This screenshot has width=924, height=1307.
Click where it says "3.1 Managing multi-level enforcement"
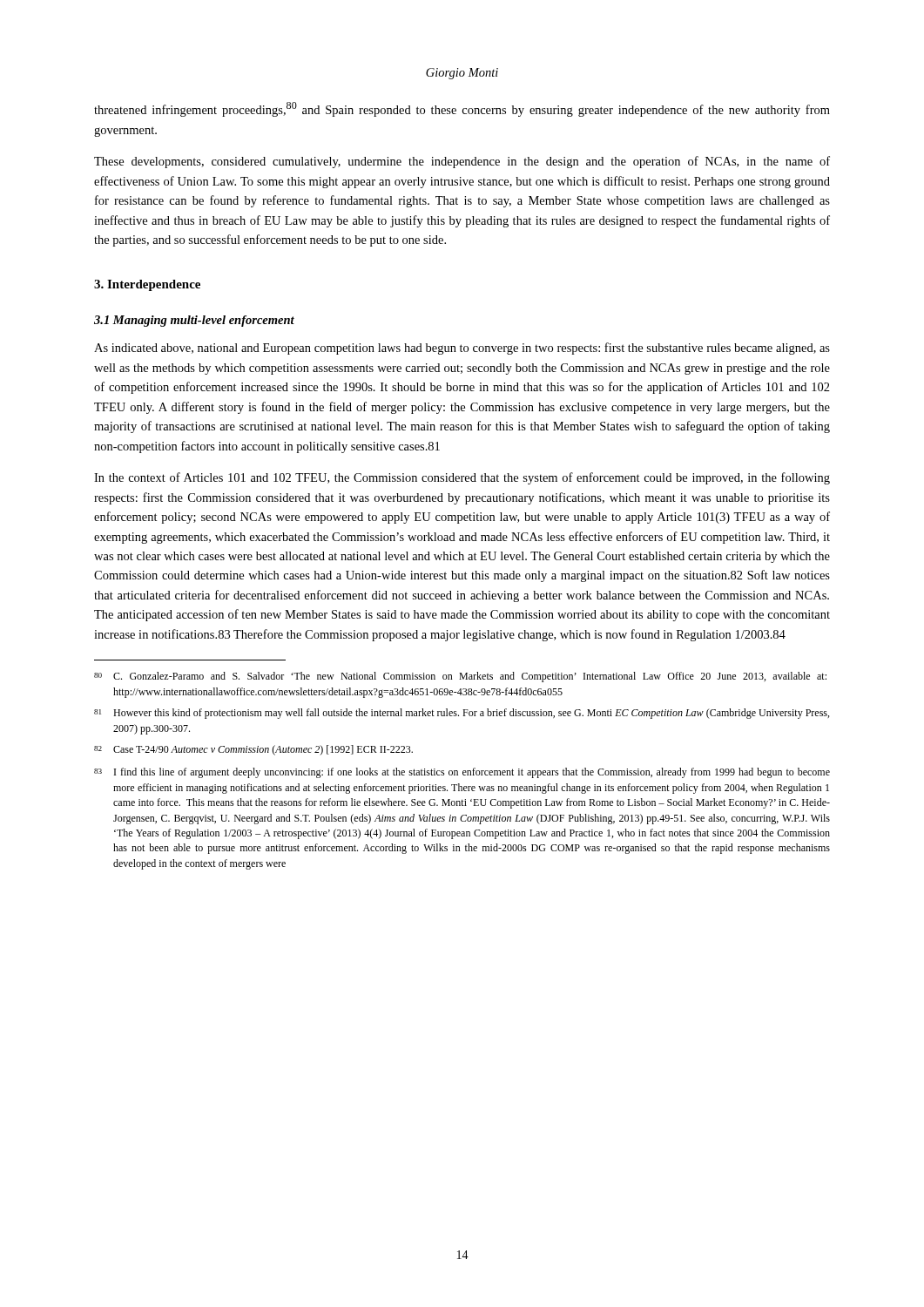[x=194, y=320]
